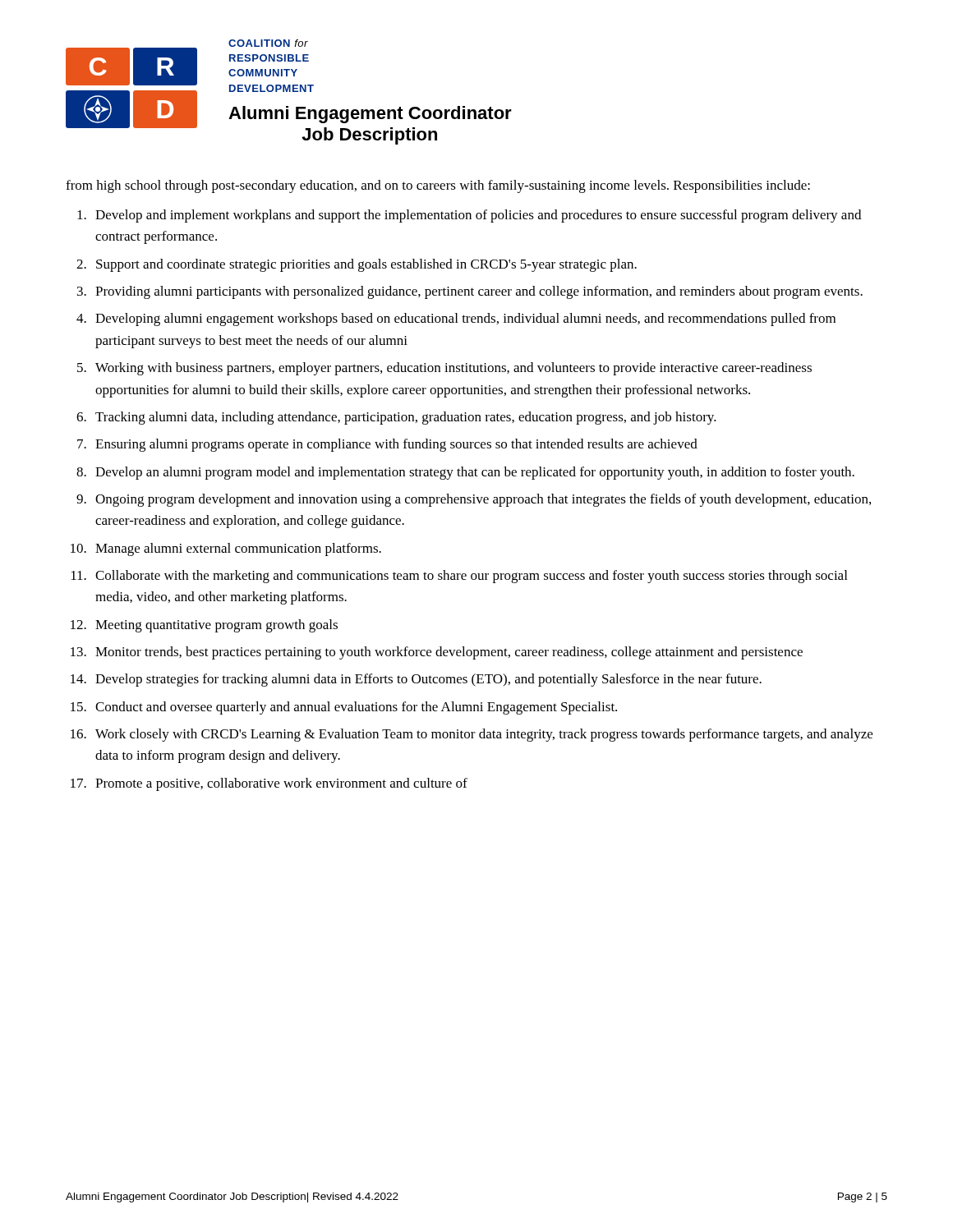Navigate to the text starting "Develop strategies for"
The width and height of the screenshot is (953, 1232).
[429, 679]
